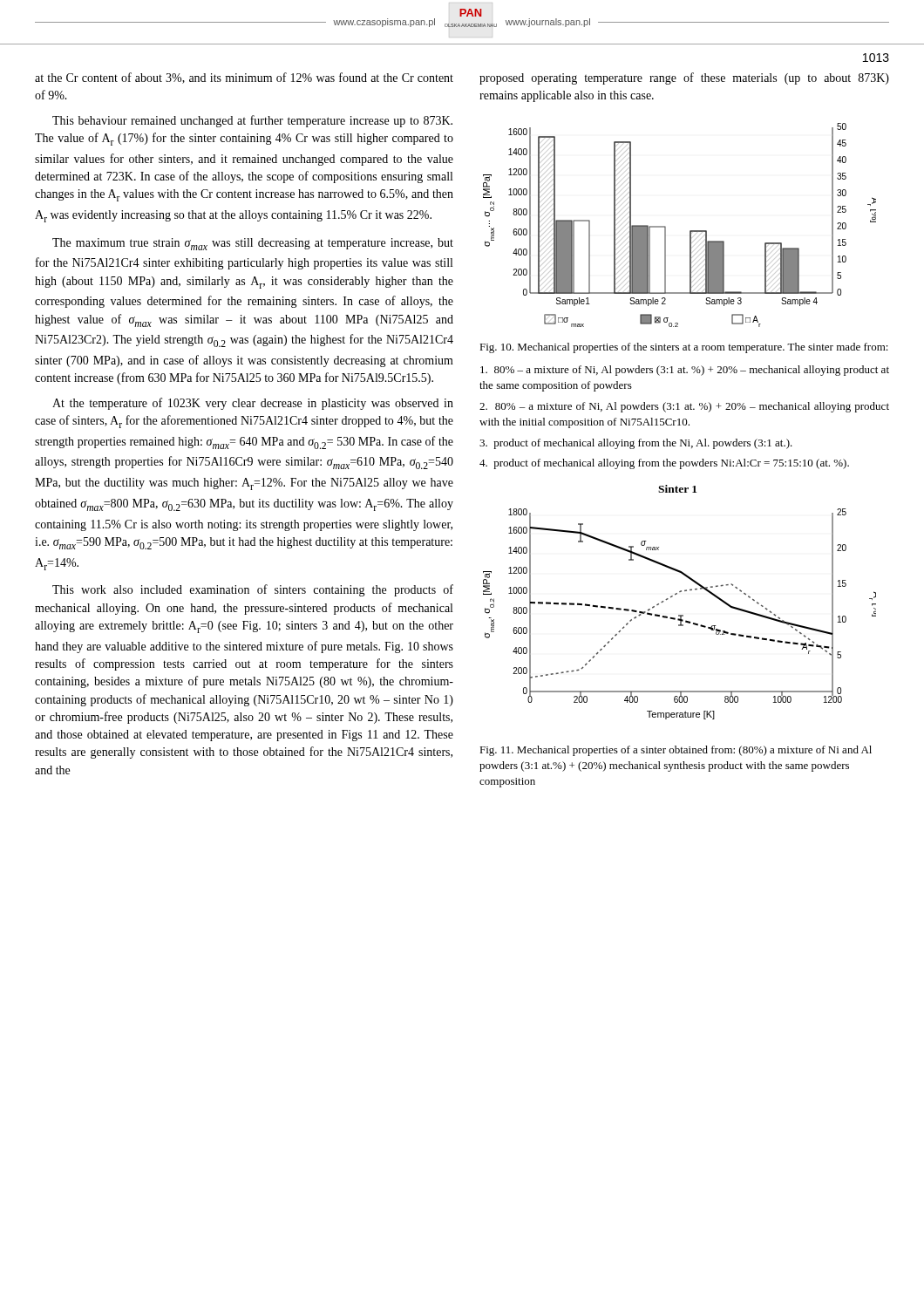Select the block starting "Fig. 11. Mechanical properties of a sinter"
The width and height of the screenshot is (924, 1308).
676,765
